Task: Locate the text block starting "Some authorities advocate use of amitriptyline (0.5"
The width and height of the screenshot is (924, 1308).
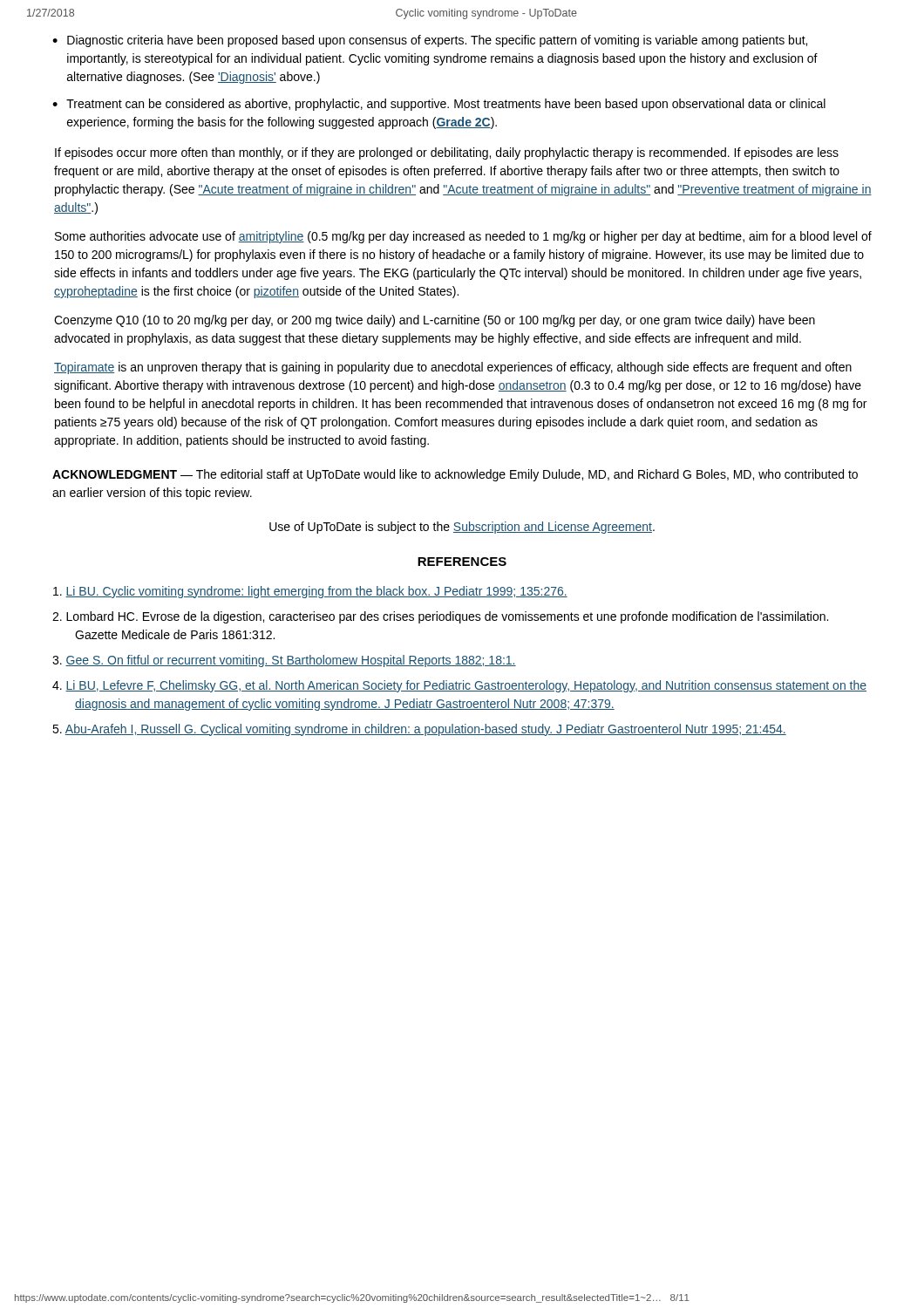Action: 463,264
